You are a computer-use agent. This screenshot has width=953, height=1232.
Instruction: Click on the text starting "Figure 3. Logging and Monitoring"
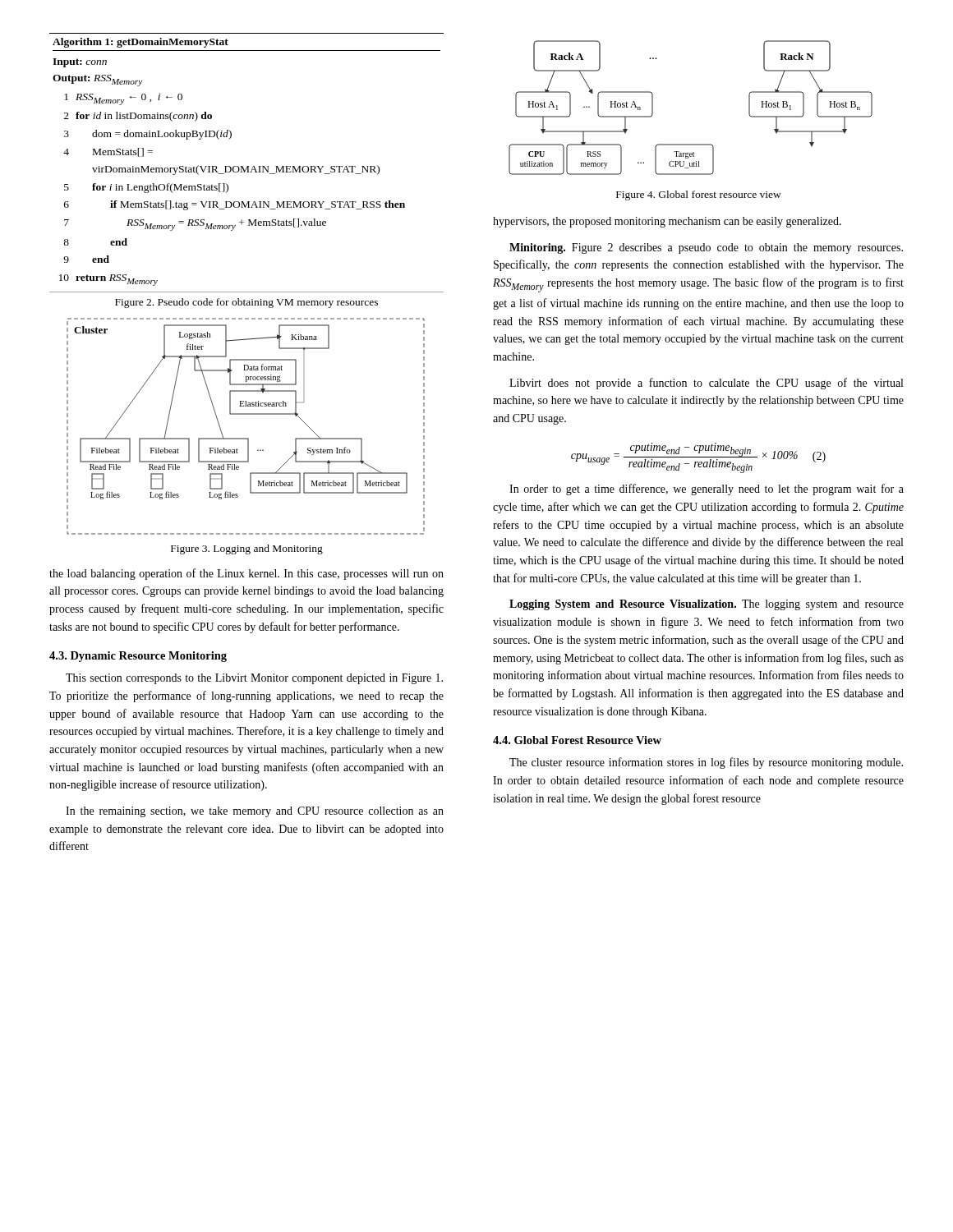246,548
